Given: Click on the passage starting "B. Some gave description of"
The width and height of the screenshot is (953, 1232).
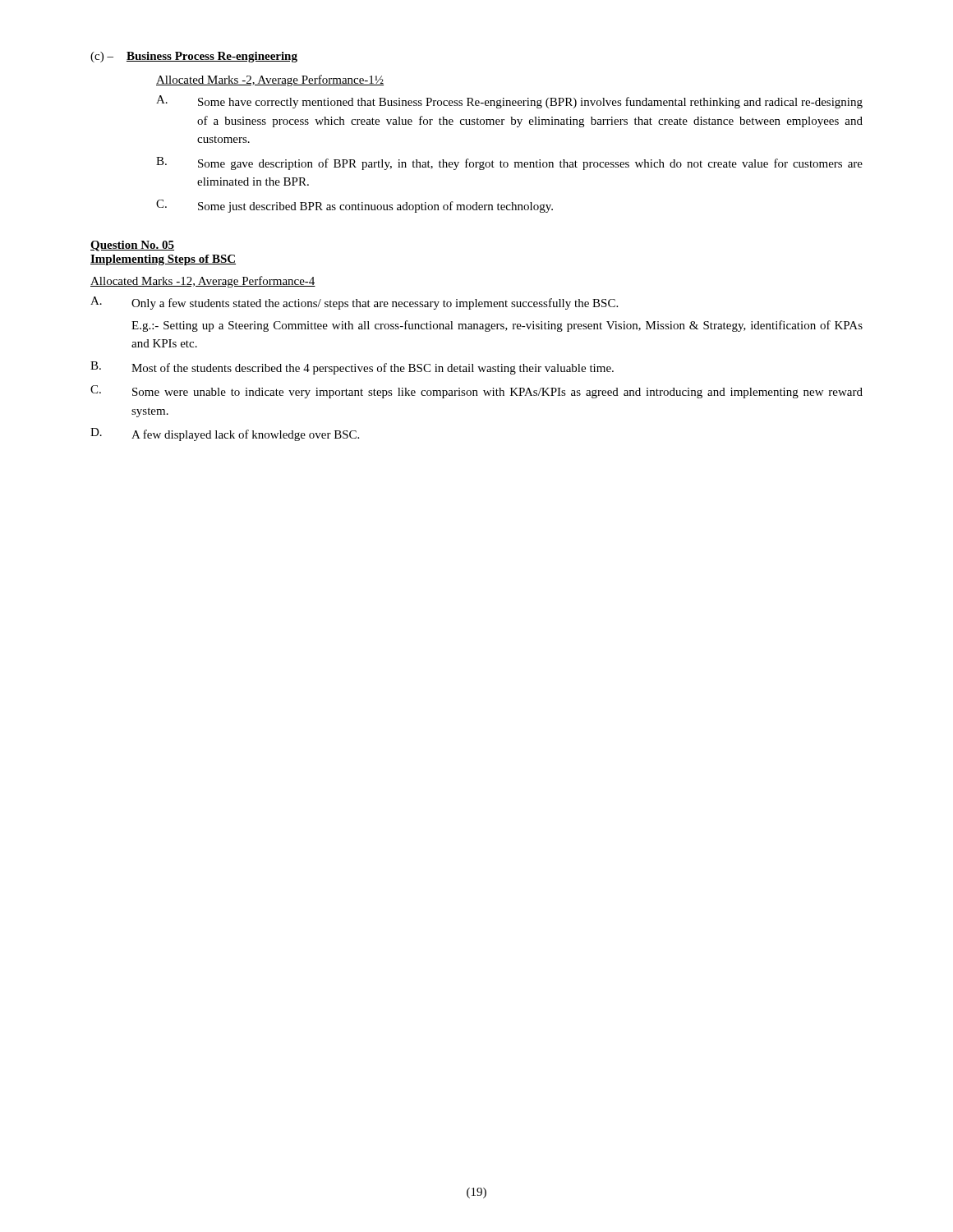Looking at the screenshot, I should pyautogui.click(x=509, y=172).
